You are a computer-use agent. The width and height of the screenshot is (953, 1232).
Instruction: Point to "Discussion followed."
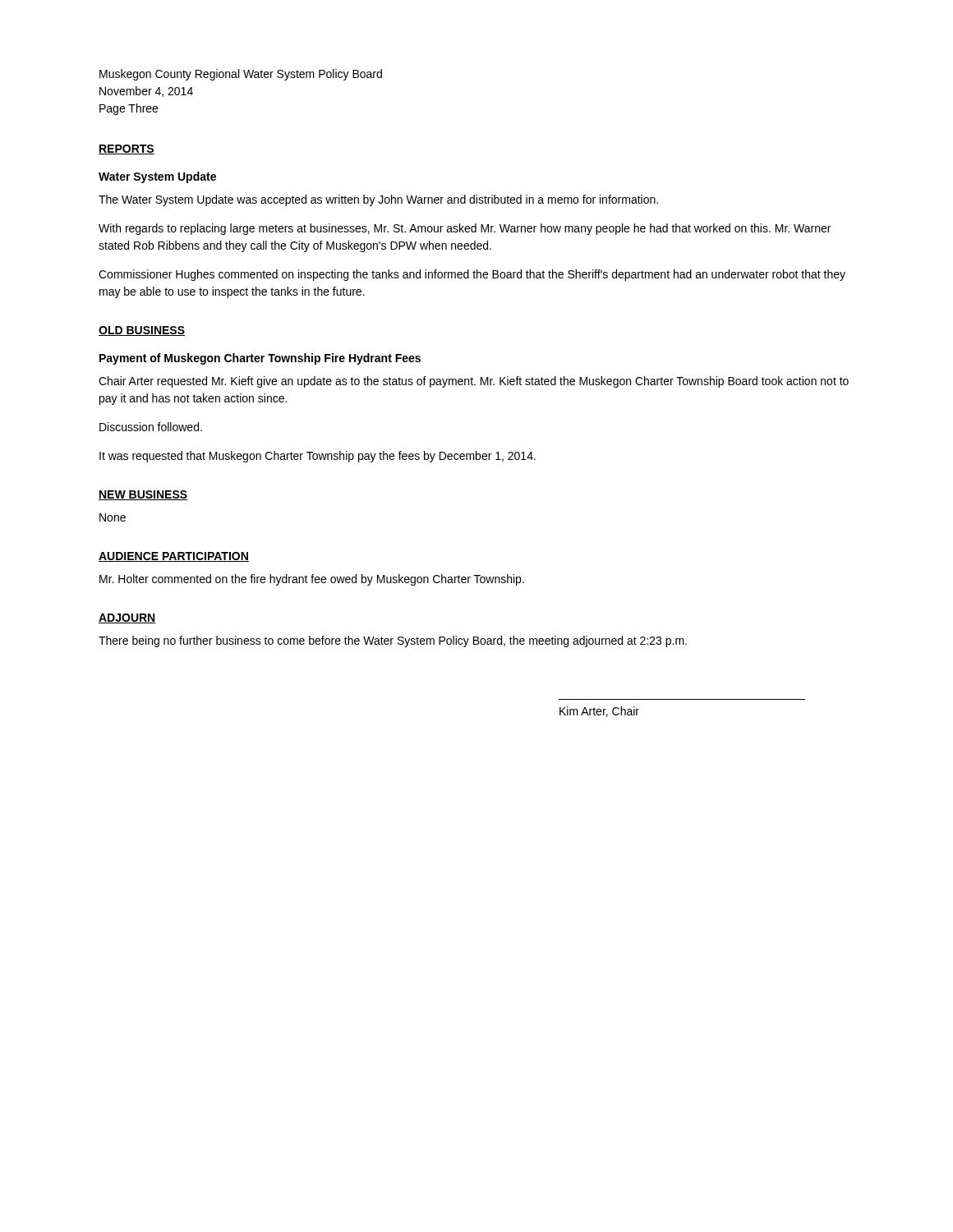click(x=151, y=427)
